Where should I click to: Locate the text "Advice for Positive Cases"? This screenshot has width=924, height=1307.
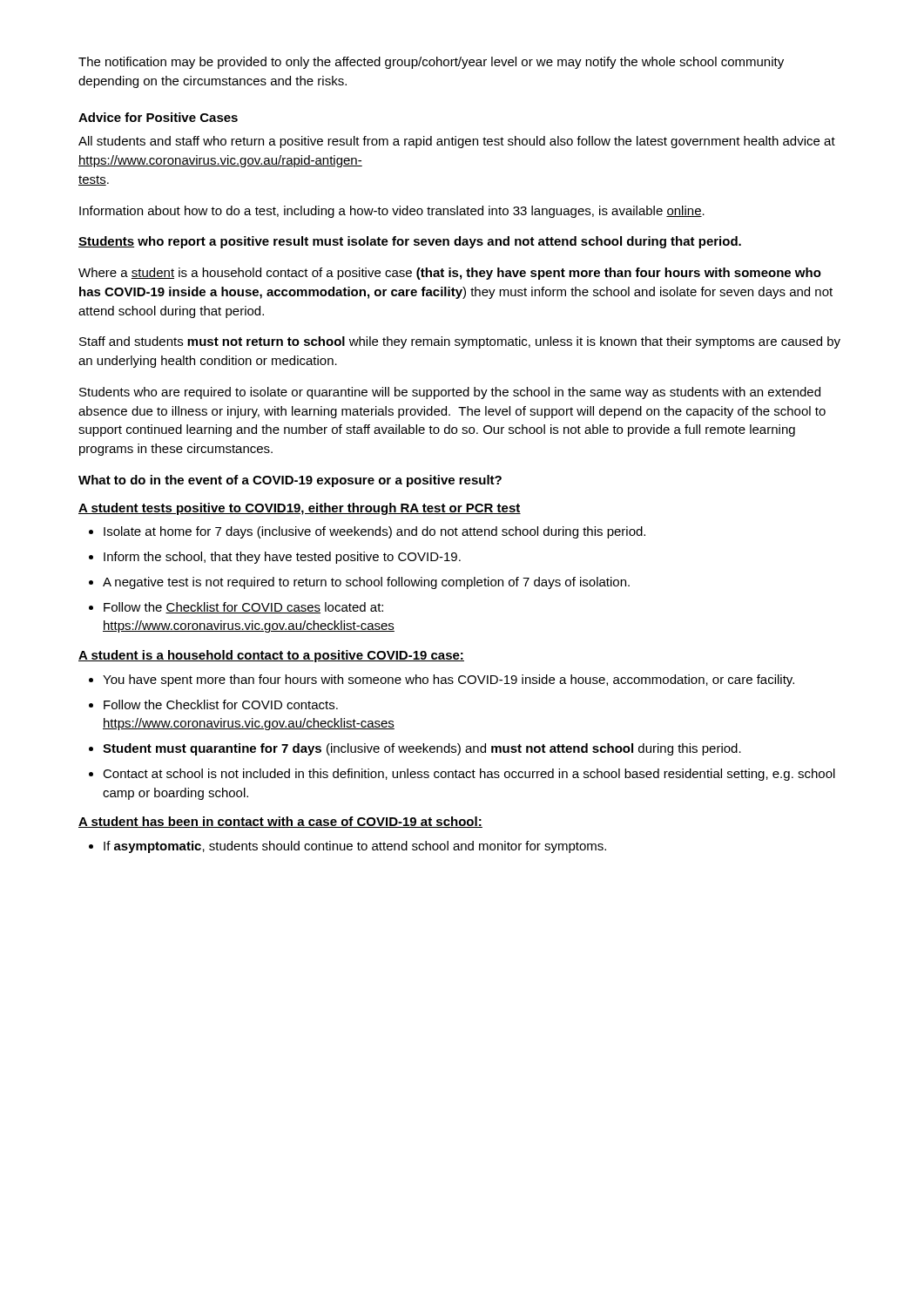[158, 117]
